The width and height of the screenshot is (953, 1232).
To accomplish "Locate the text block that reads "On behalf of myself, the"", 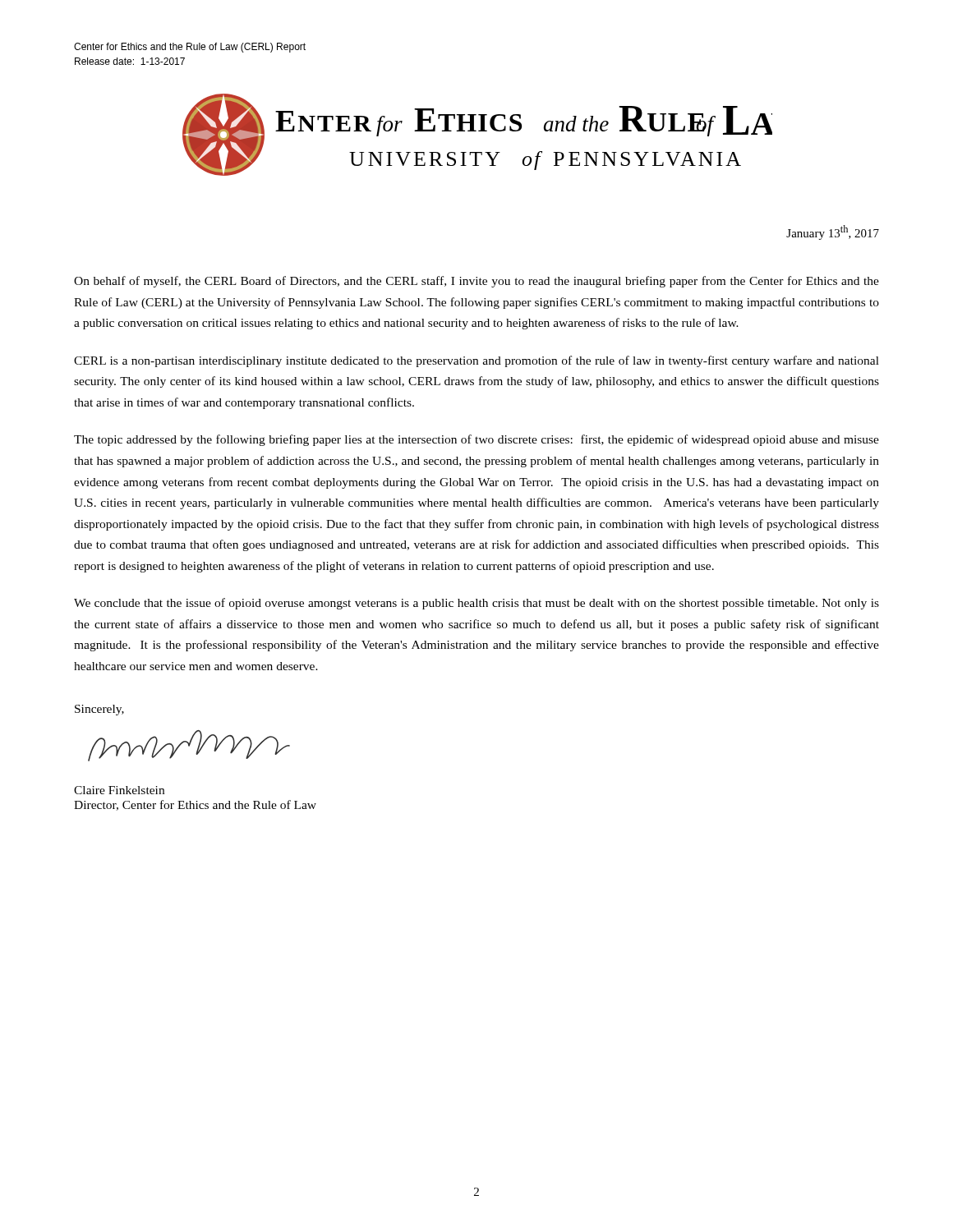I will coord(476,301).
